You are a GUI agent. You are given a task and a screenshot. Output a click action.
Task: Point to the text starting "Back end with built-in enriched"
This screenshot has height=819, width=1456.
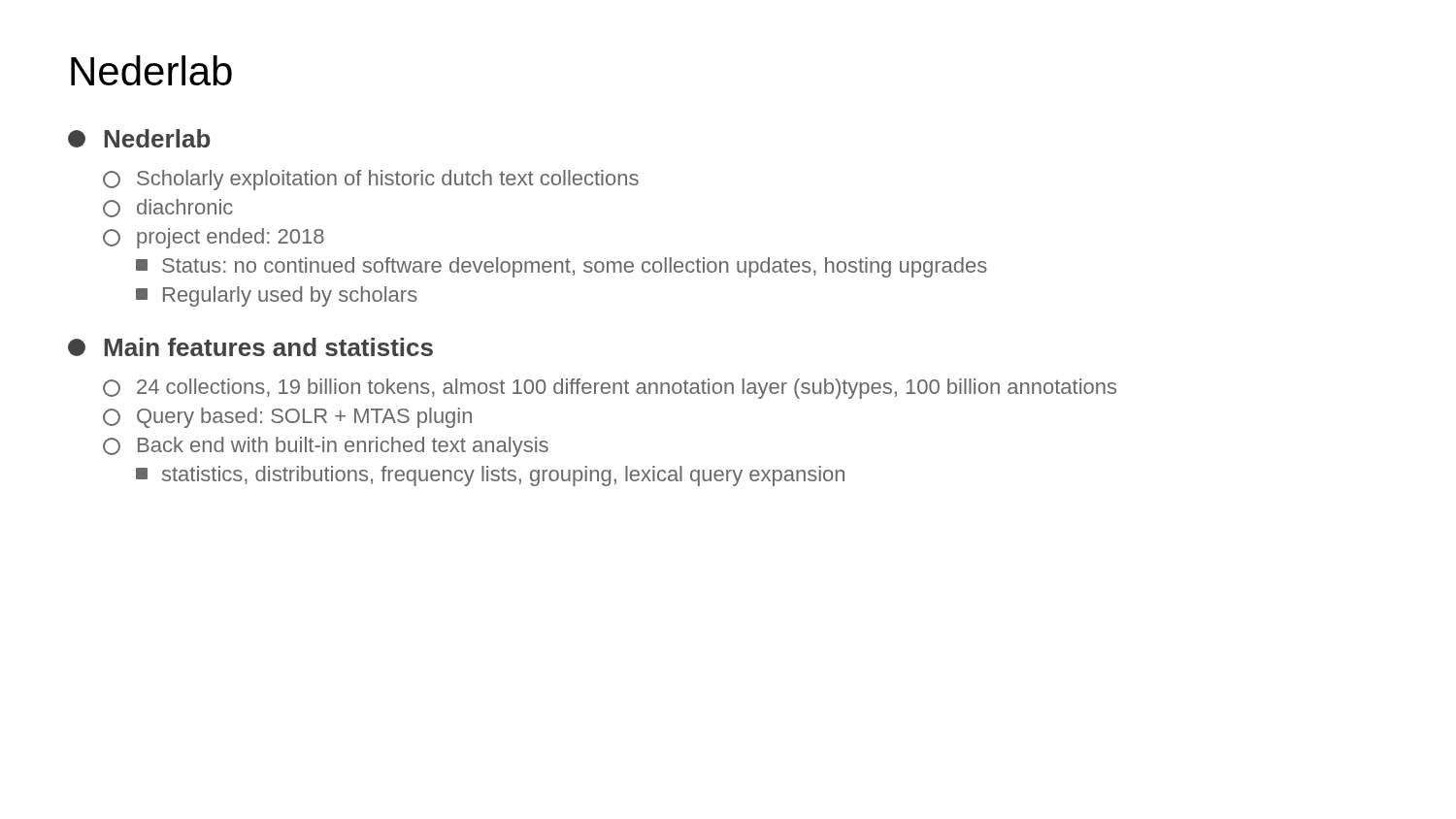pos(342,445)
